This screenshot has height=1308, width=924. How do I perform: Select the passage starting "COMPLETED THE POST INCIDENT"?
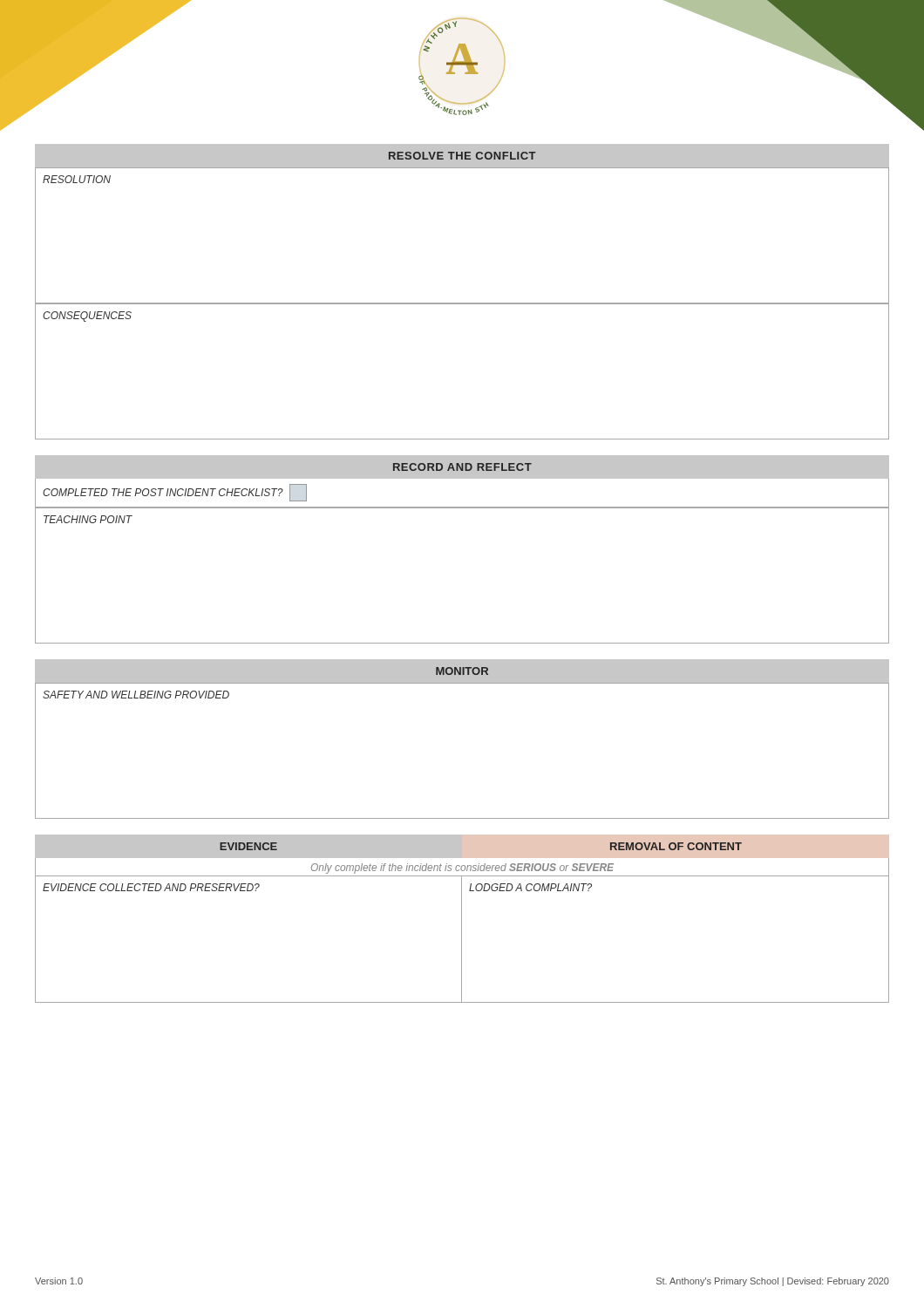(x=175, y=493)
